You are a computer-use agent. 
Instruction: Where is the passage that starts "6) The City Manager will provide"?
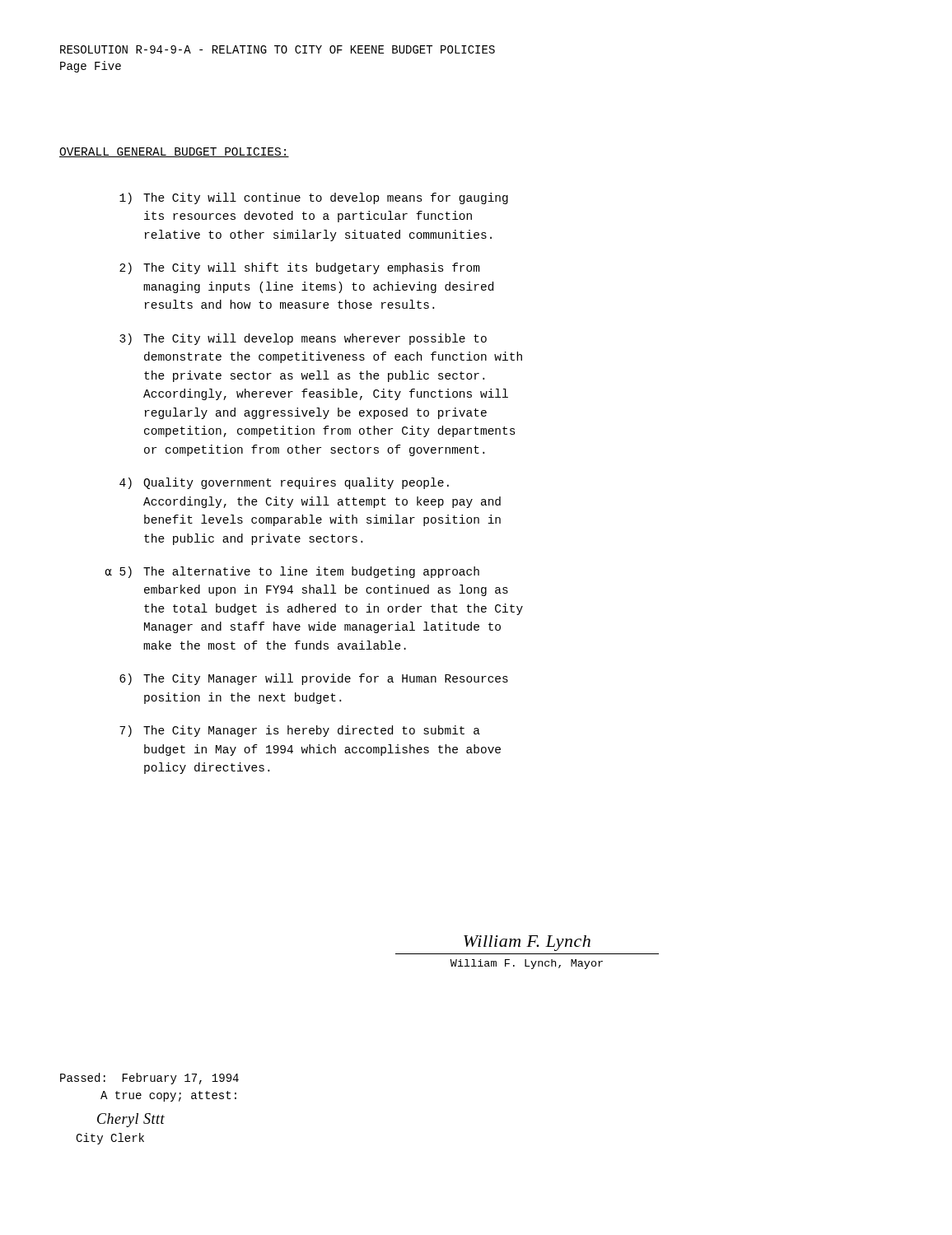(x=476, y=689)
